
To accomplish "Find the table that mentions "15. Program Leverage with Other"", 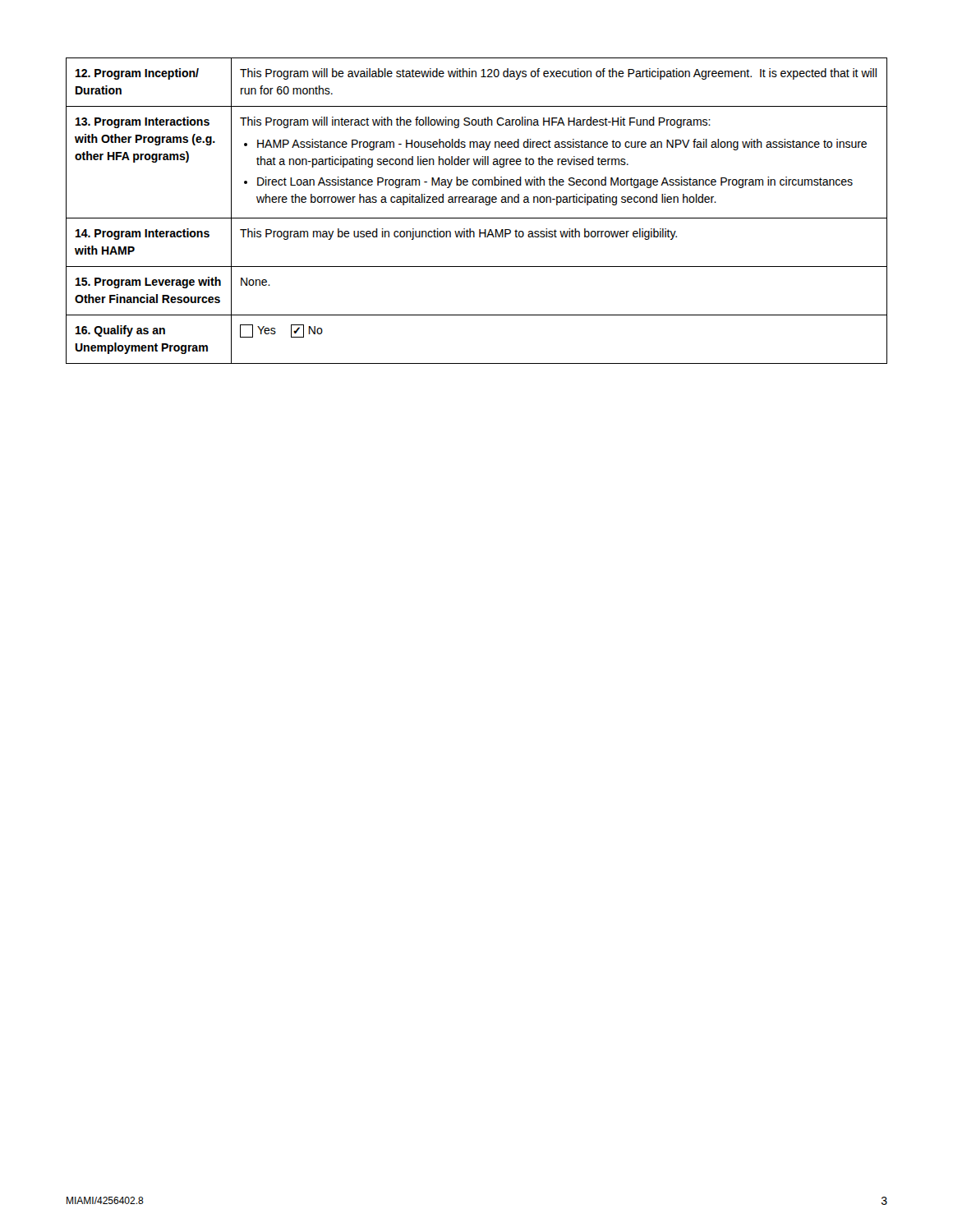I will (x=476, y=211).
